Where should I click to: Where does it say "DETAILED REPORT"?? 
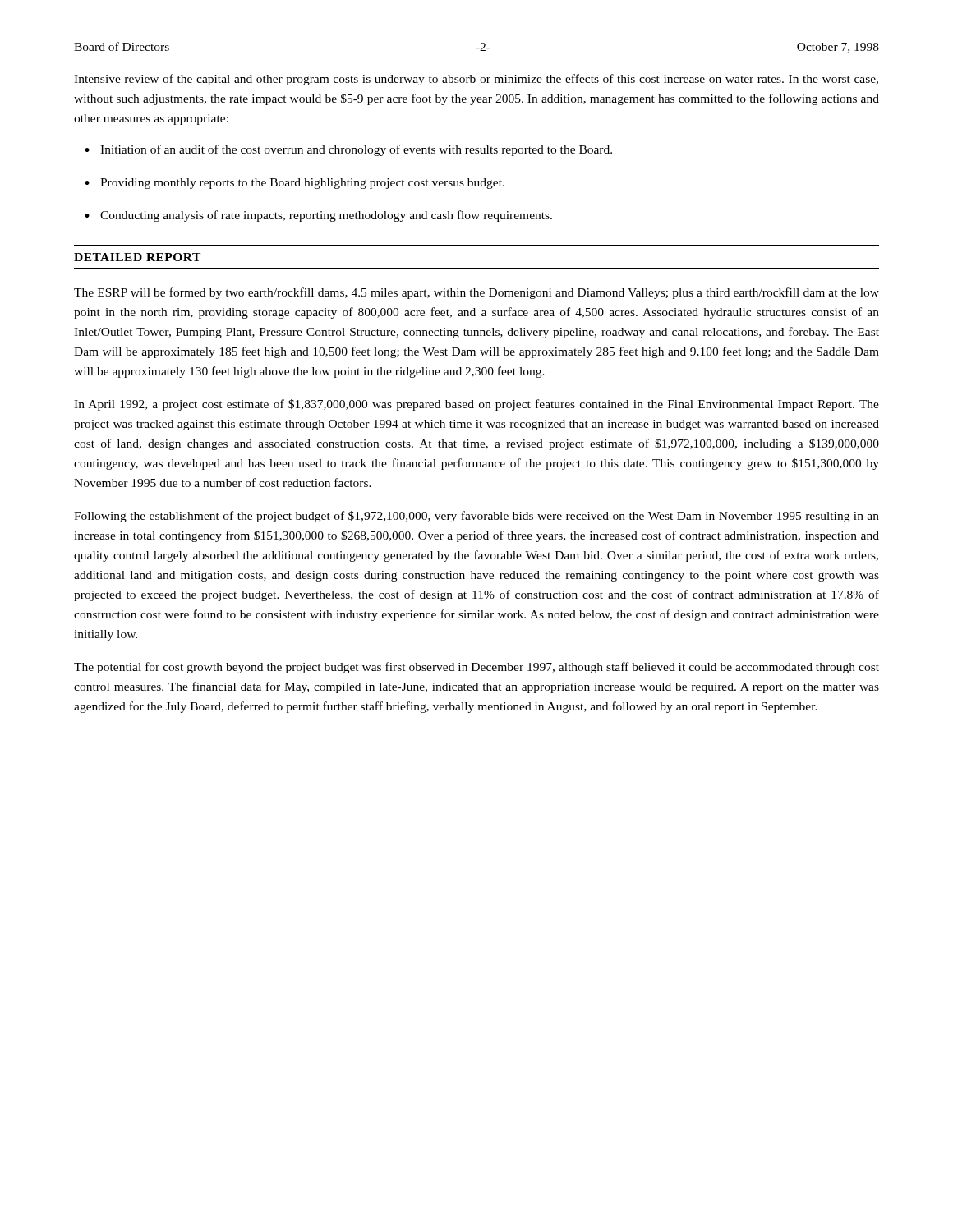[x=138, y=257]
